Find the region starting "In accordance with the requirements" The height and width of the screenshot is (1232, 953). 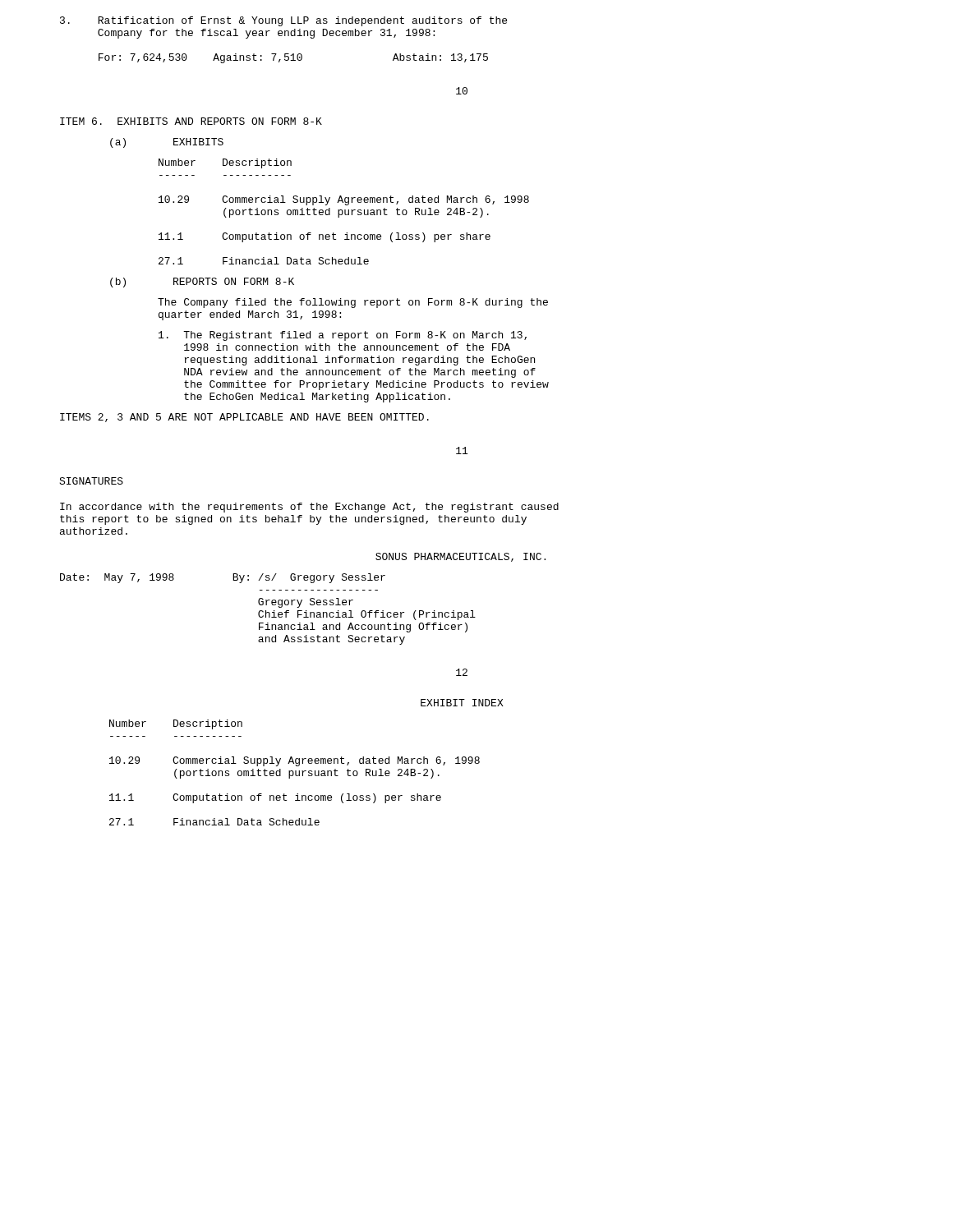[462, 520]
